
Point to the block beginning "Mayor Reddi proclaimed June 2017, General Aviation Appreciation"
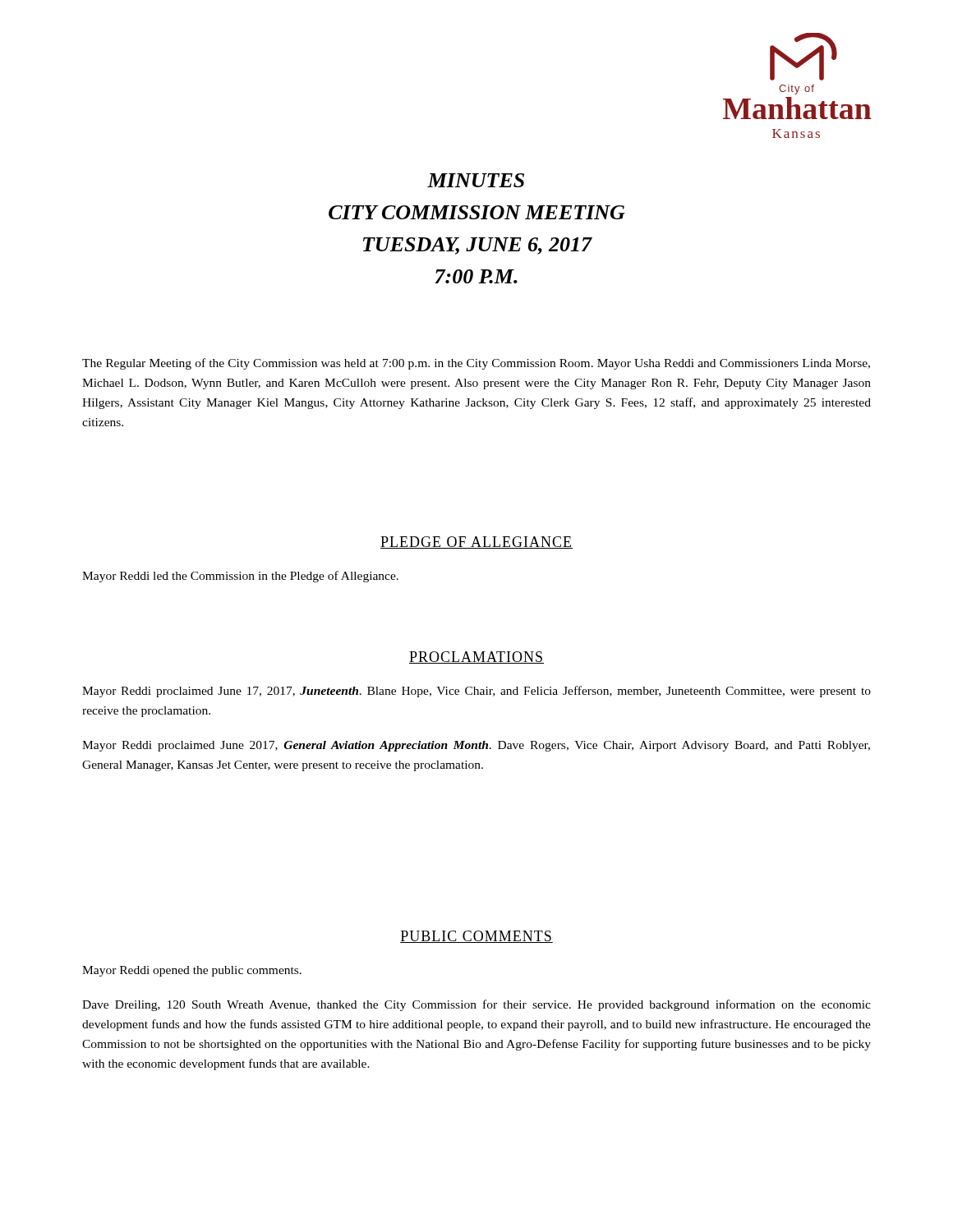click(476, 754)
